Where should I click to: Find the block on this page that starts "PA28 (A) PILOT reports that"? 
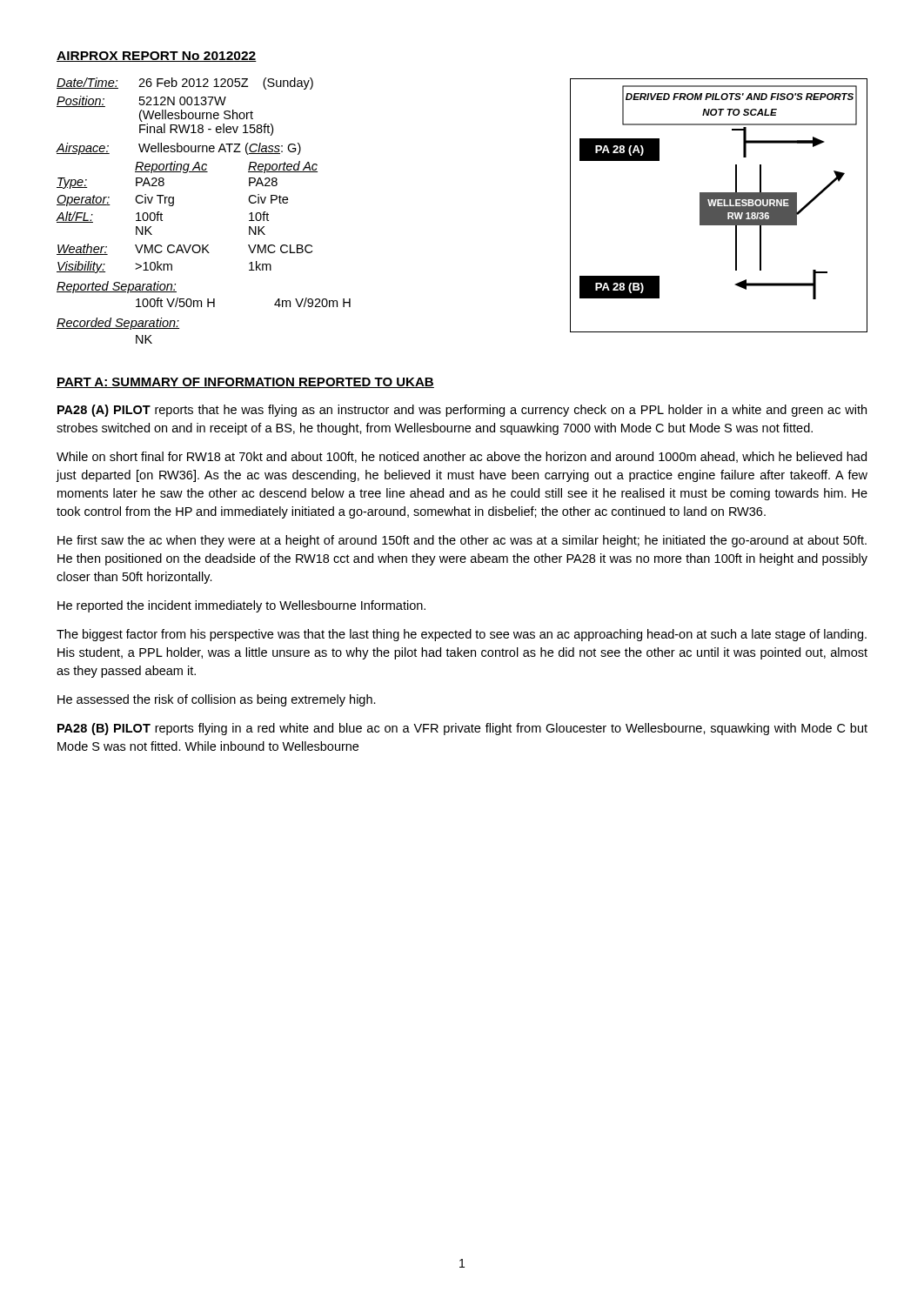click(x=462, y=419)
